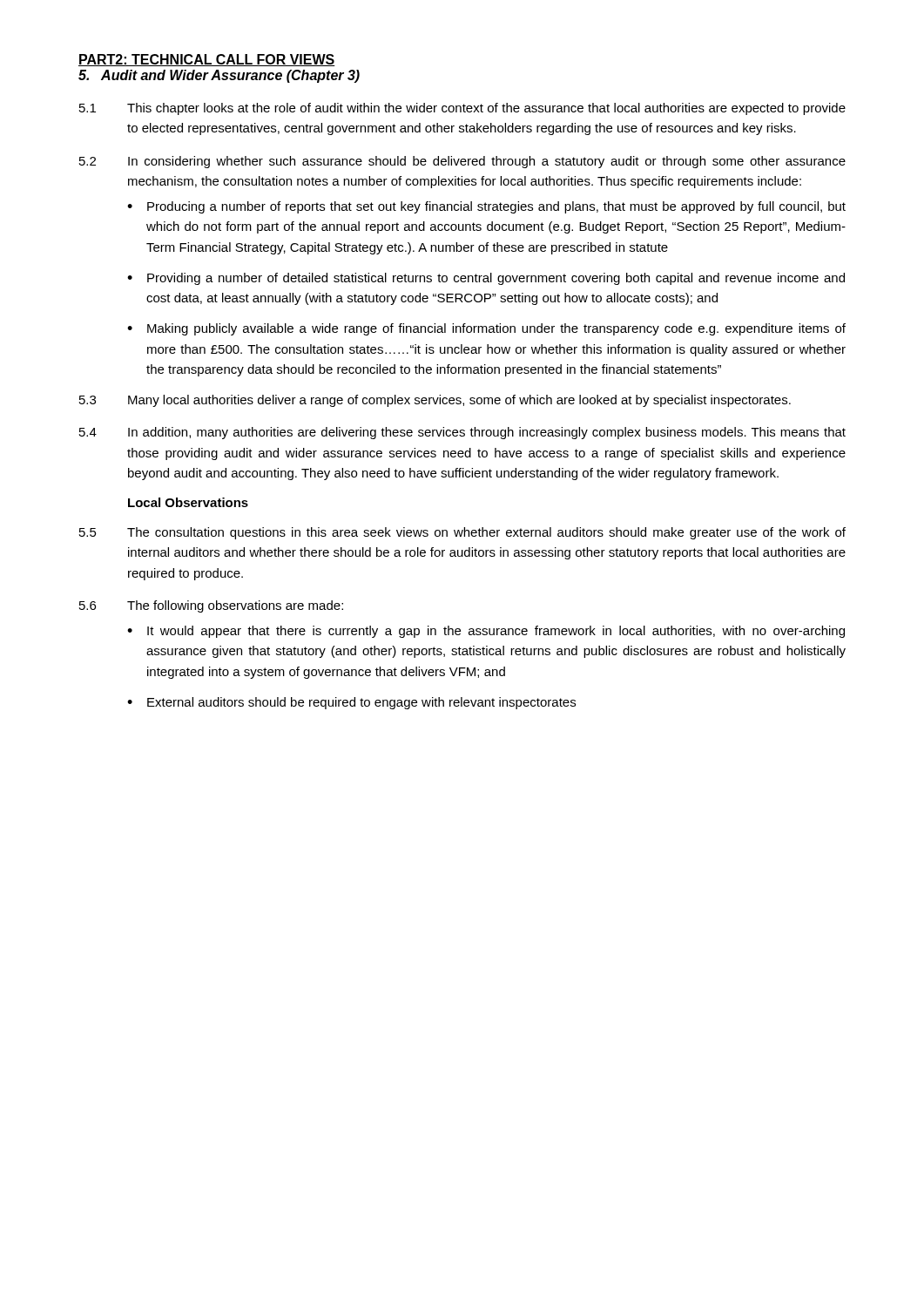Click on the text block containing "4 In addition, many authorities are delivering these"
The height and width of the screenshot is (1307, 924).
coord(462,452)
